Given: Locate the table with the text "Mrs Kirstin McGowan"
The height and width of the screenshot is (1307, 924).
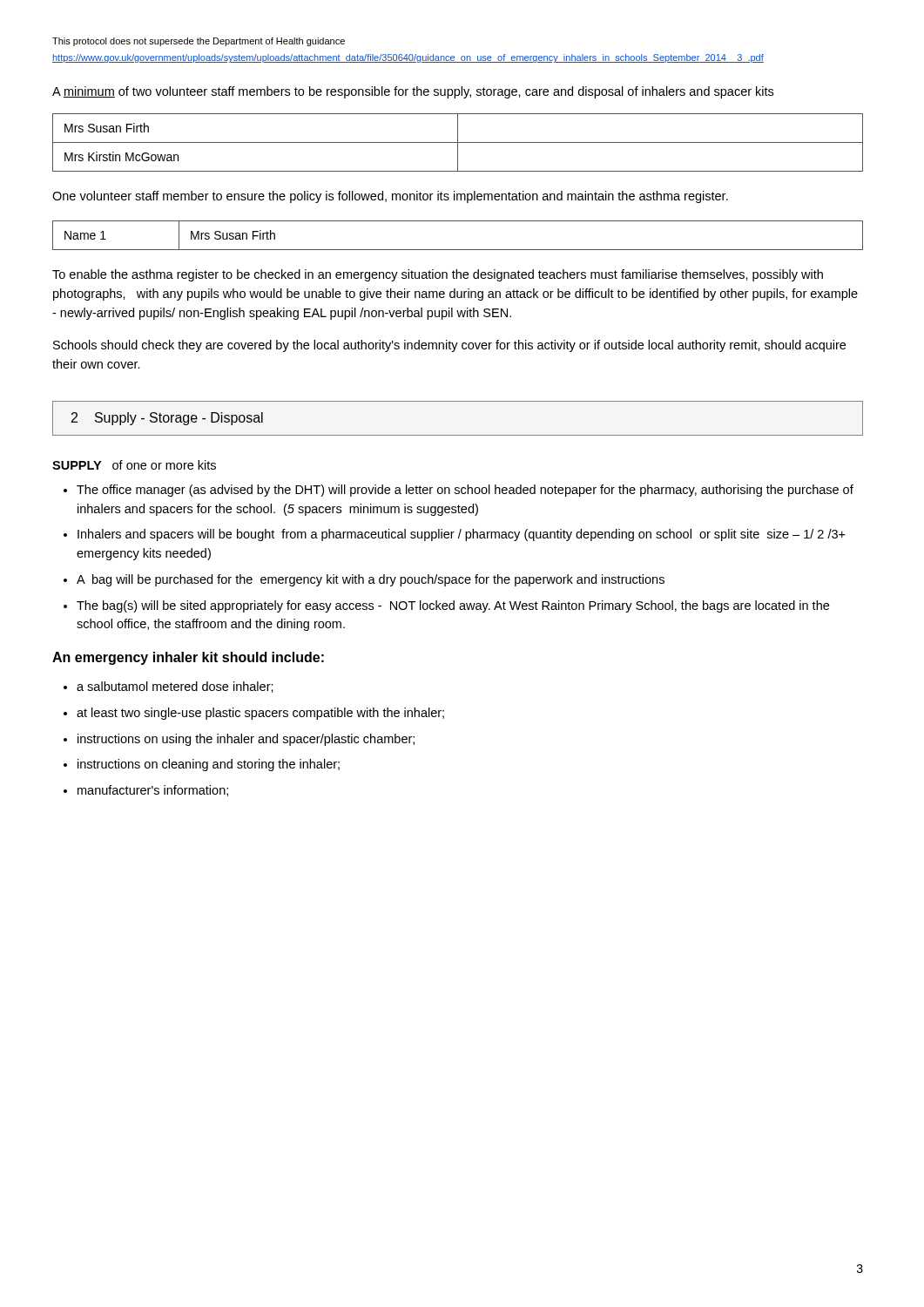Looking at the screenshot, I should (458, 143).
